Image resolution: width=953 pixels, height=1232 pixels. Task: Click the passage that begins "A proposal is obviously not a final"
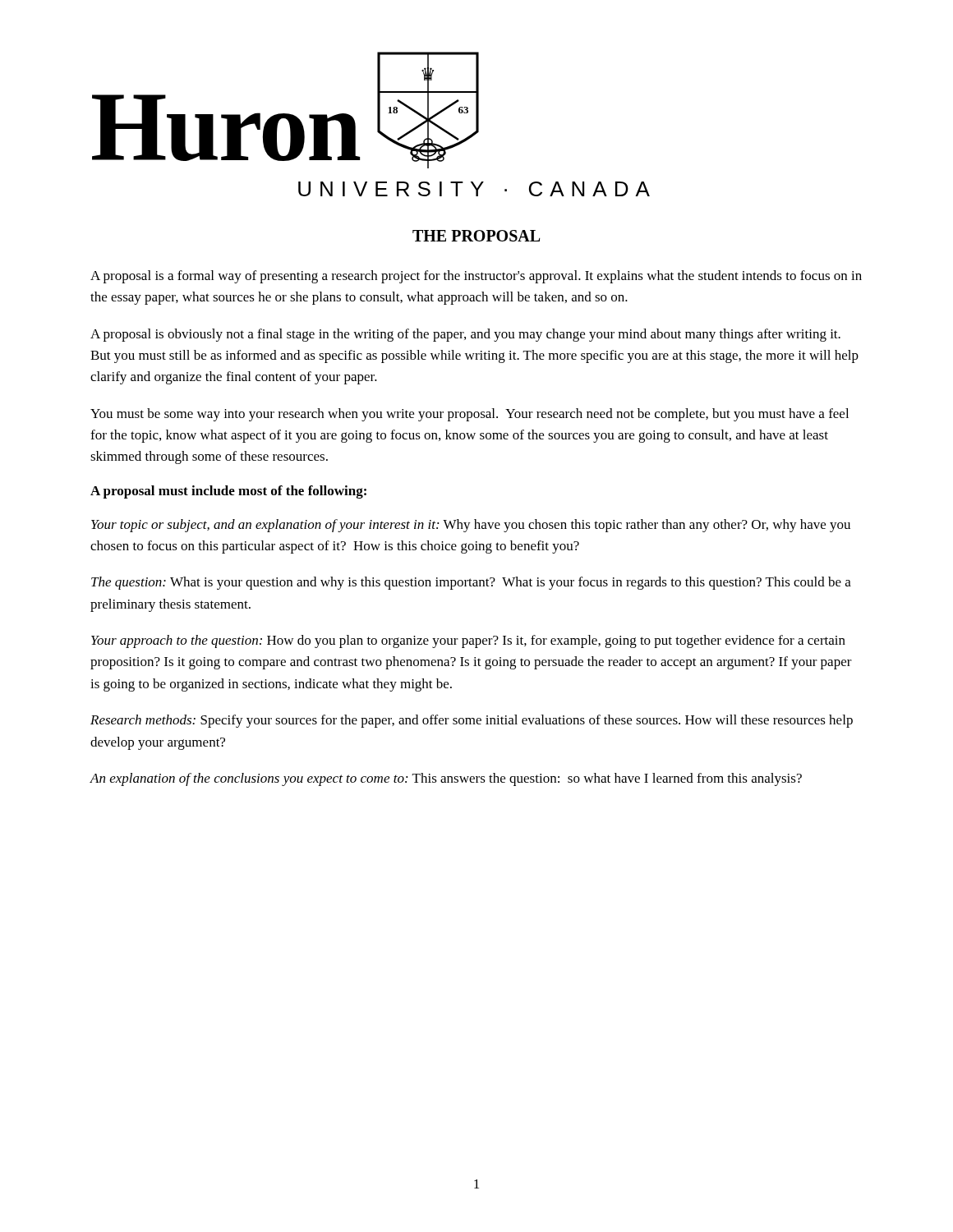coord(474,355)
